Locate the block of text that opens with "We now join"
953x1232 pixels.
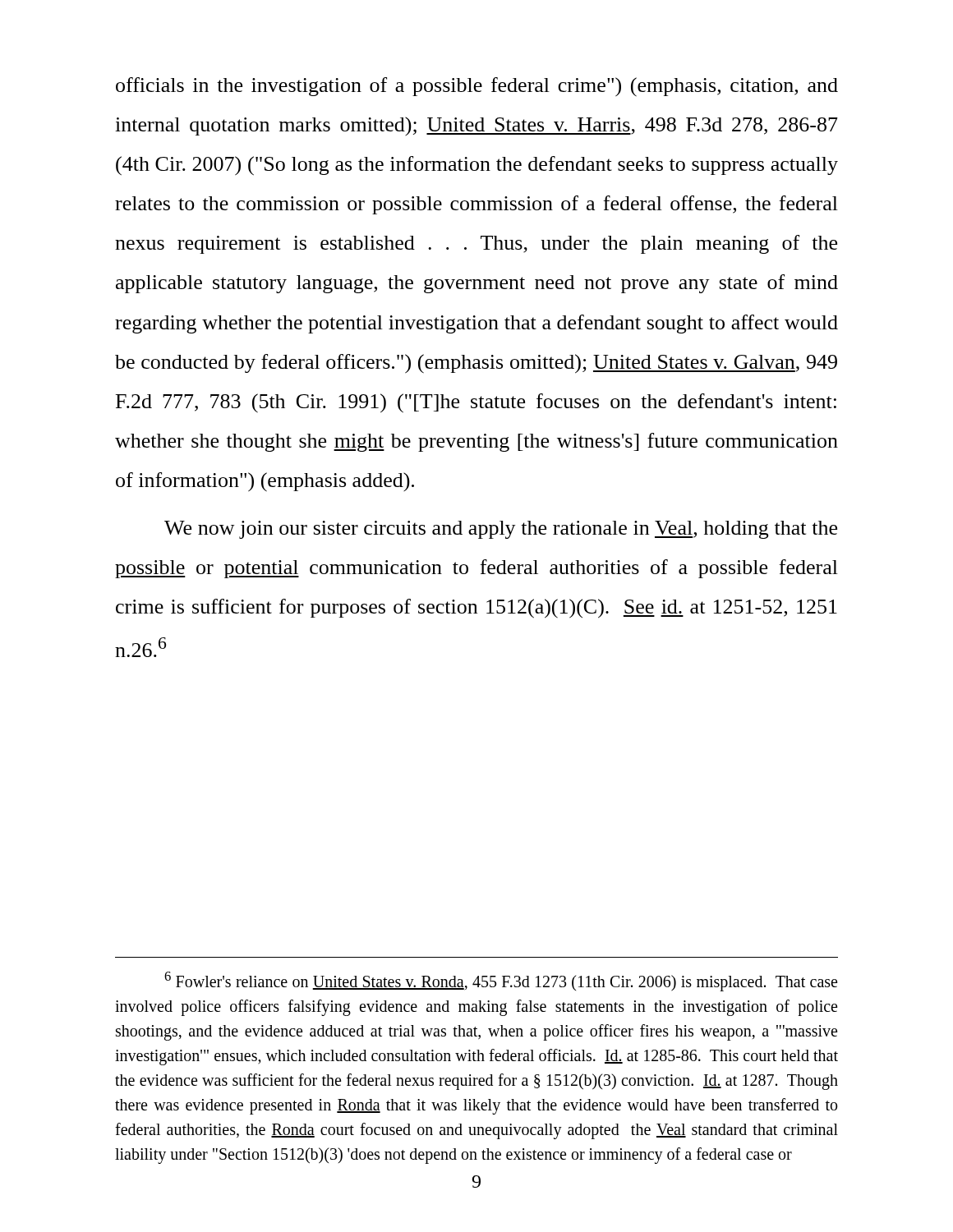click(x=501, y=530)
